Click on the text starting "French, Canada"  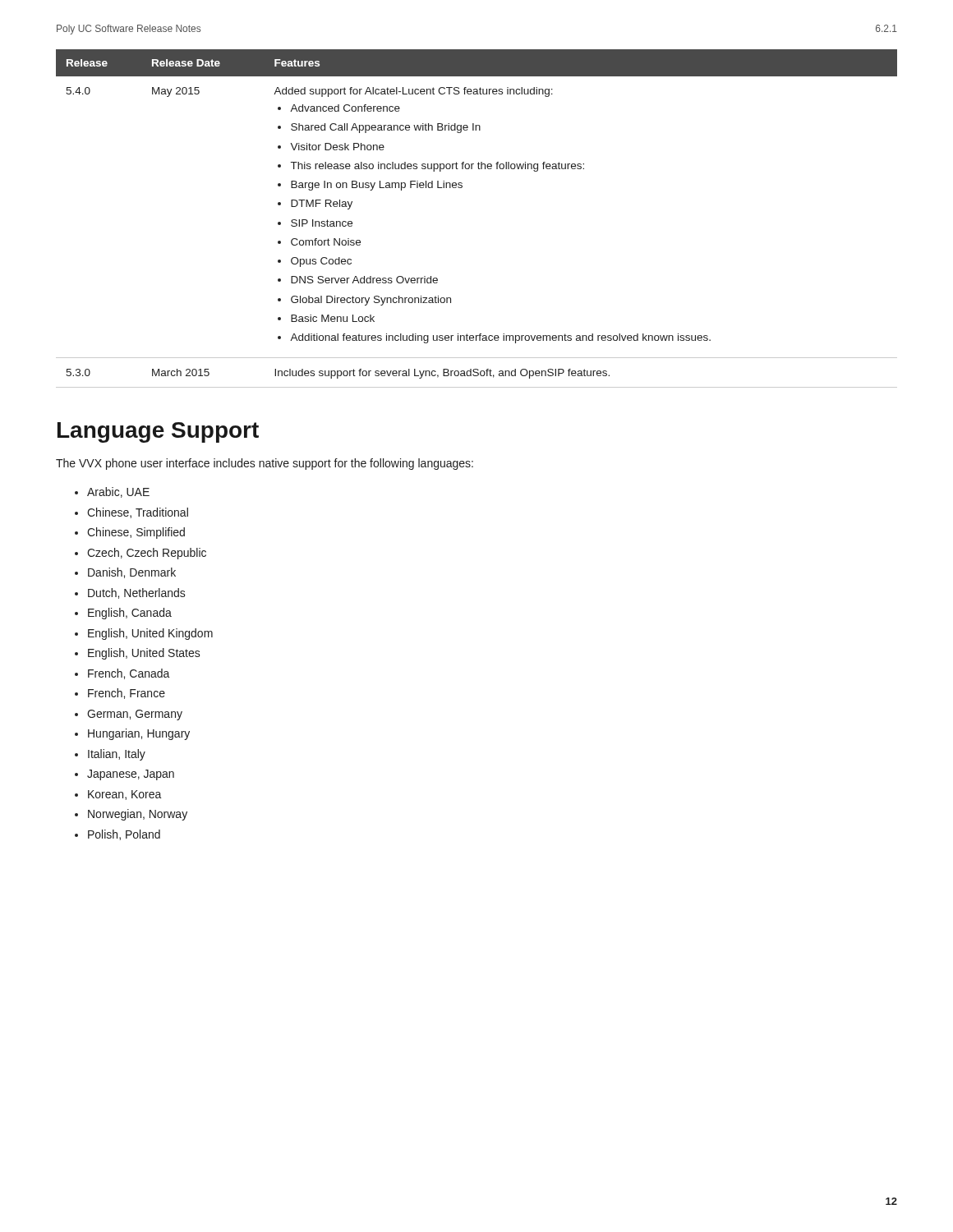(122, 674)
